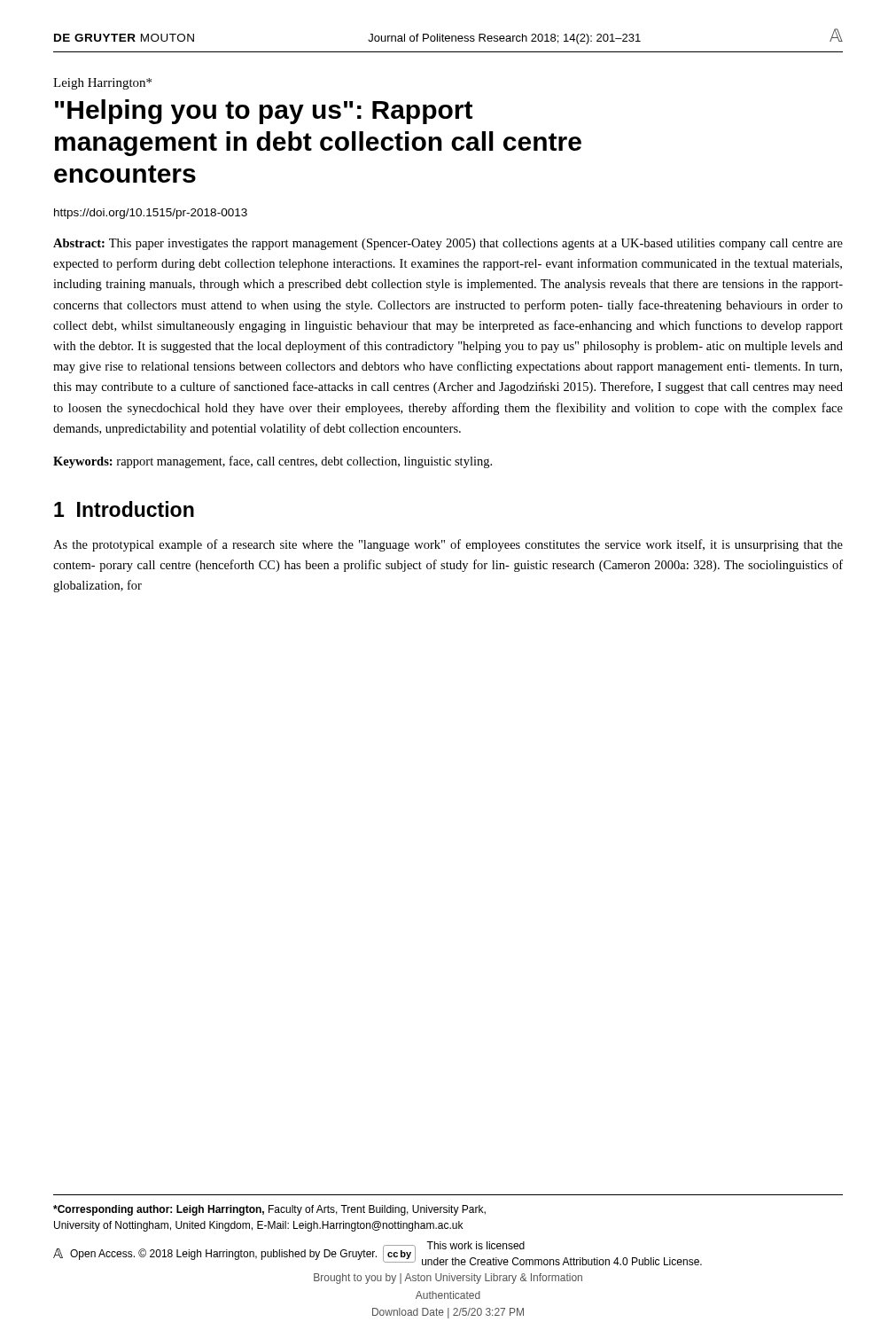Click on the text block that reads "Keywords: rapport management, face, call"

pyautogui.click(x=273, y=461)
